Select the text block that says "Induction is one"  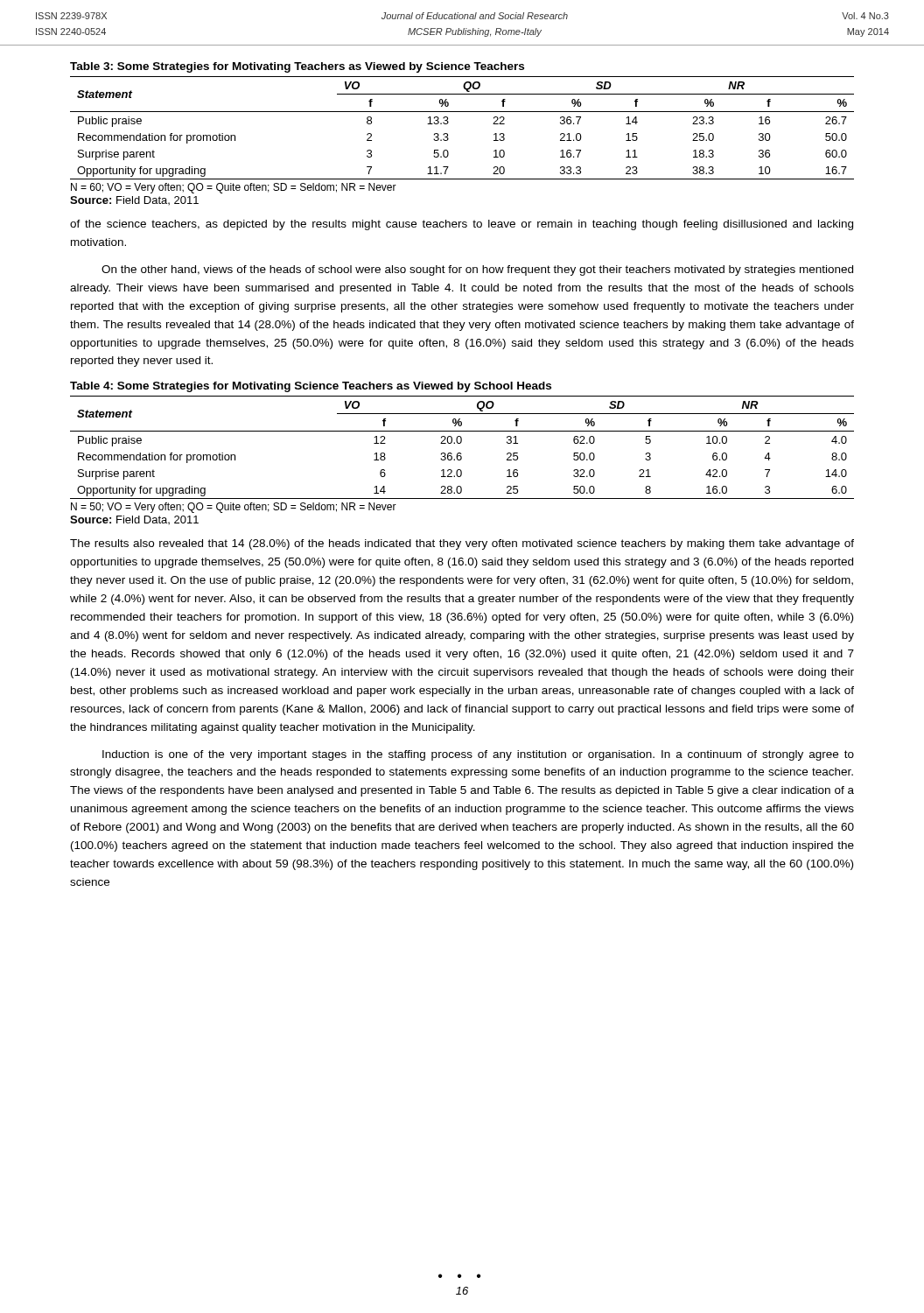pos(462,818)
